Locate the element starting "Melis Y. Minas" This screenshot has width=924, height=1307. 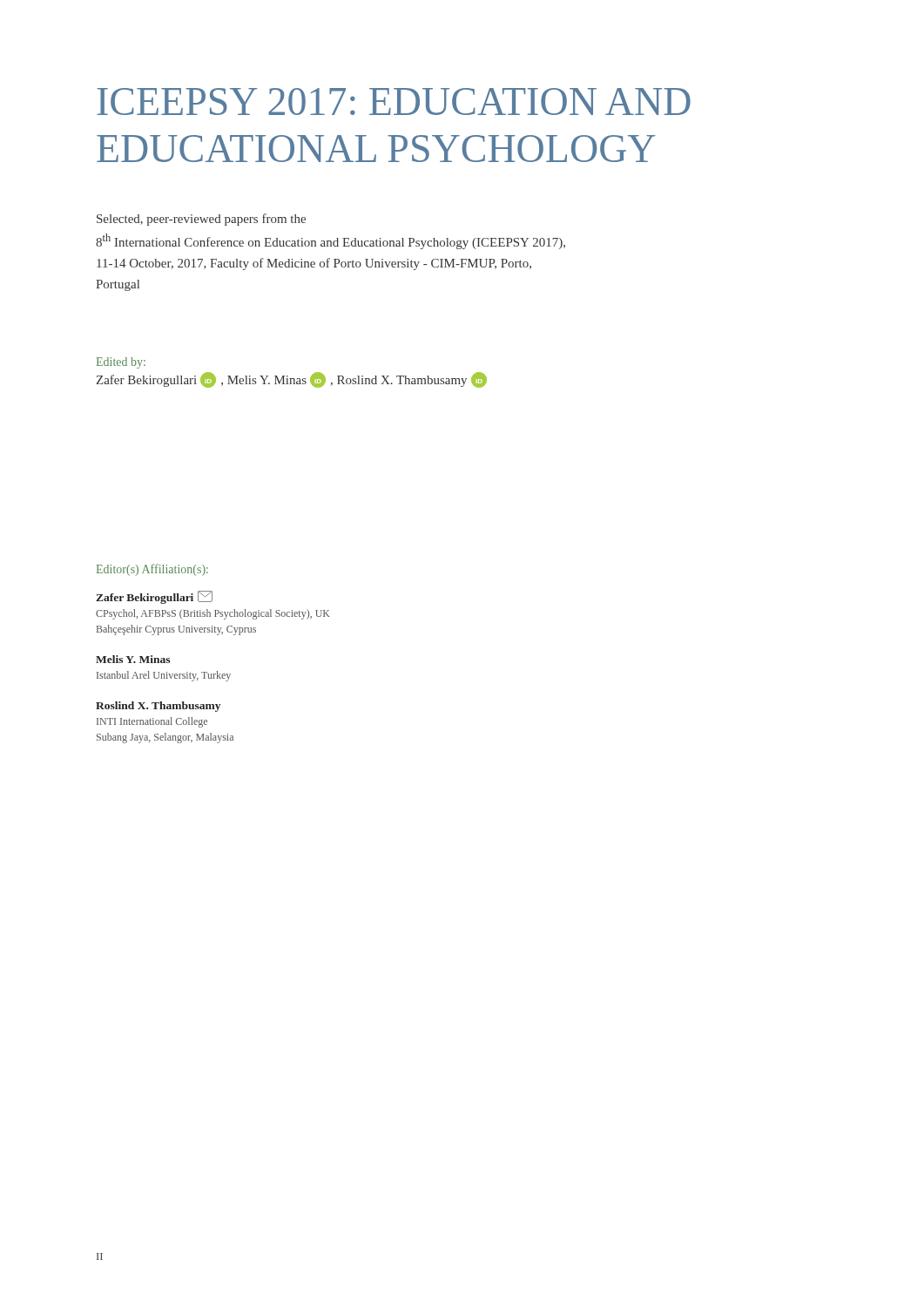point(133,659)
